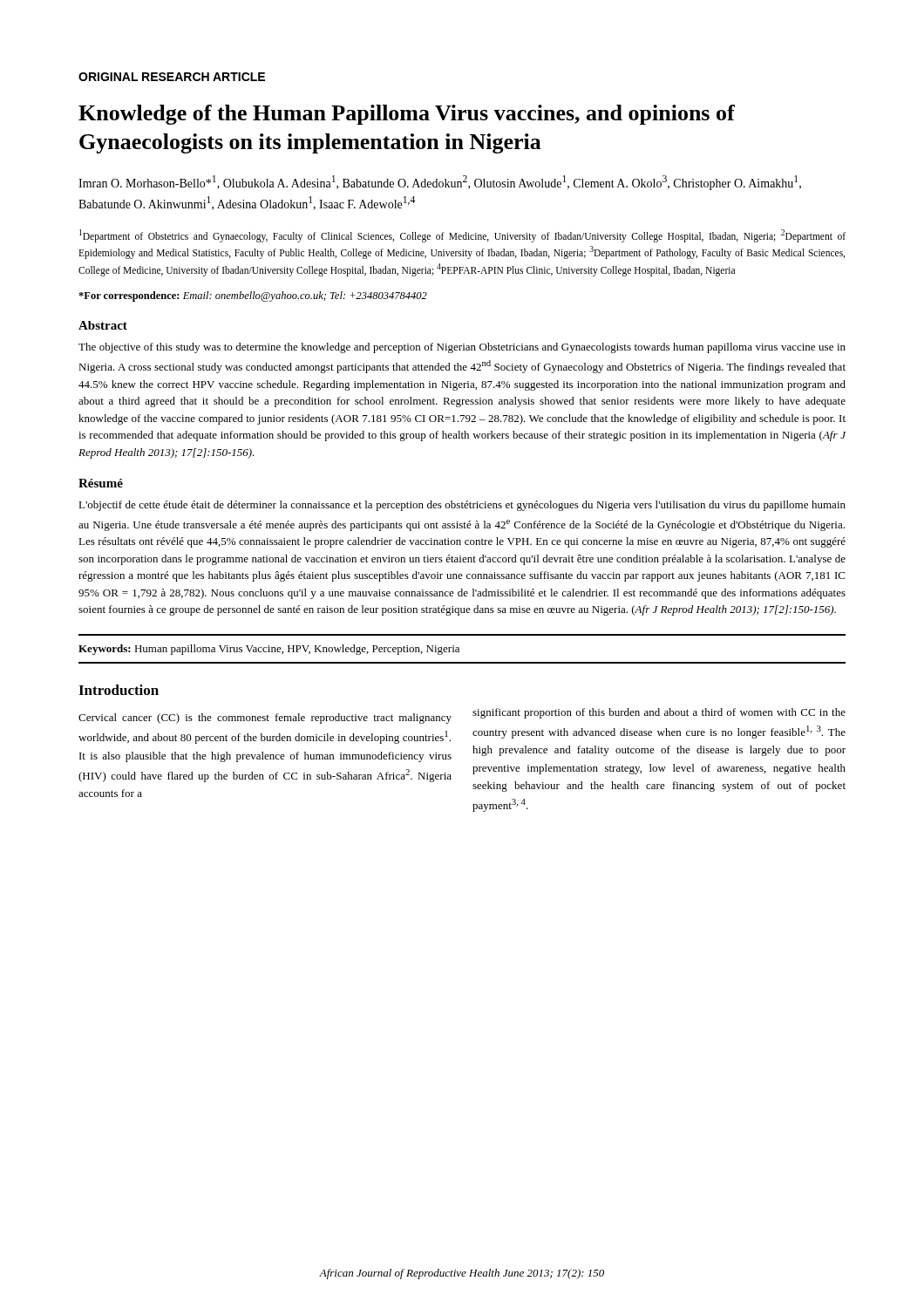This screenshot has width=924, height=1308.
Task: Point to the block beginning "1Department of Obstetrics and Gynaecology, Faculty"
Action: (x=462, y=251)
